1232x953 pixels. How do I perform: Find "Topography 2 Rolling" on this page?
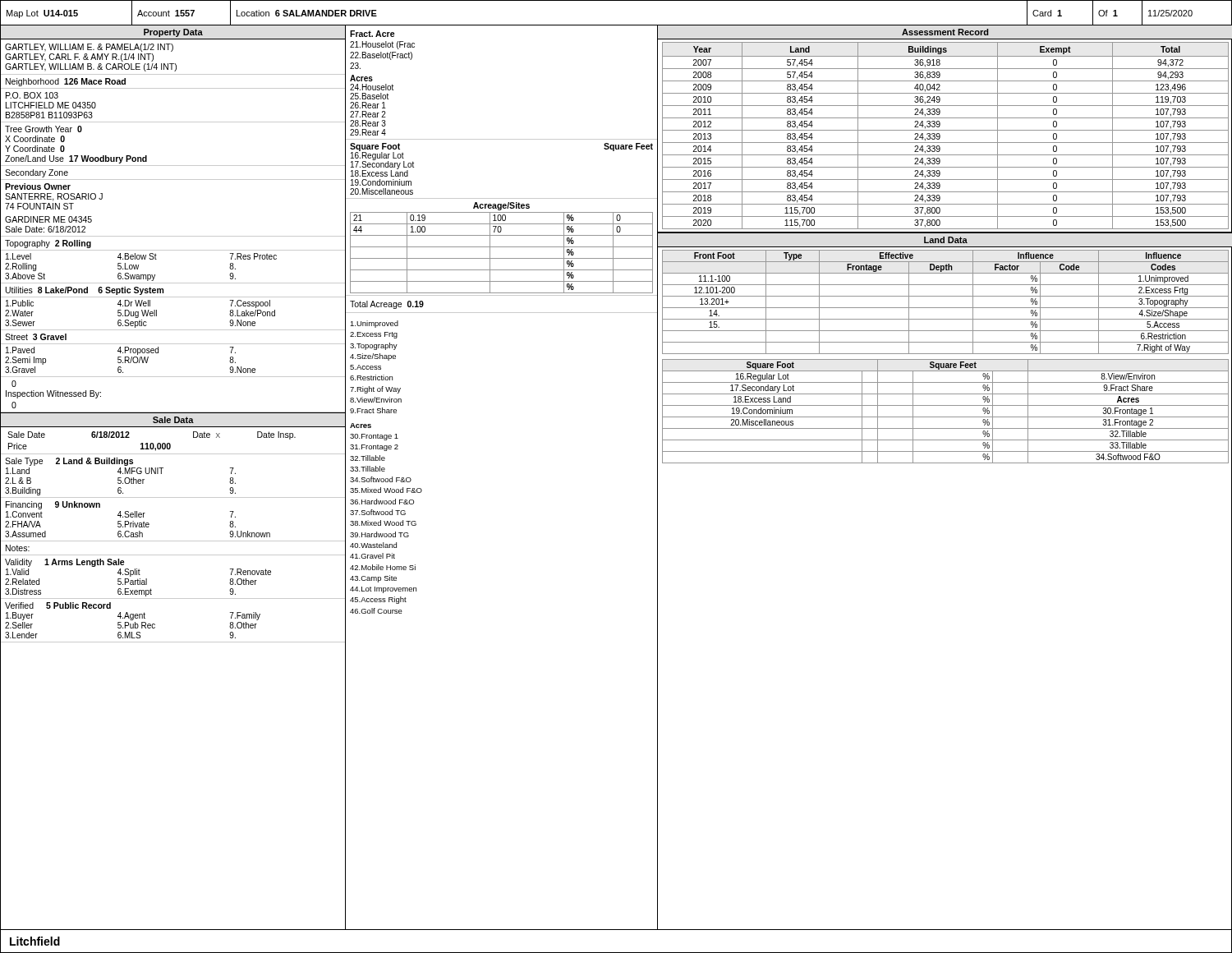48,243
